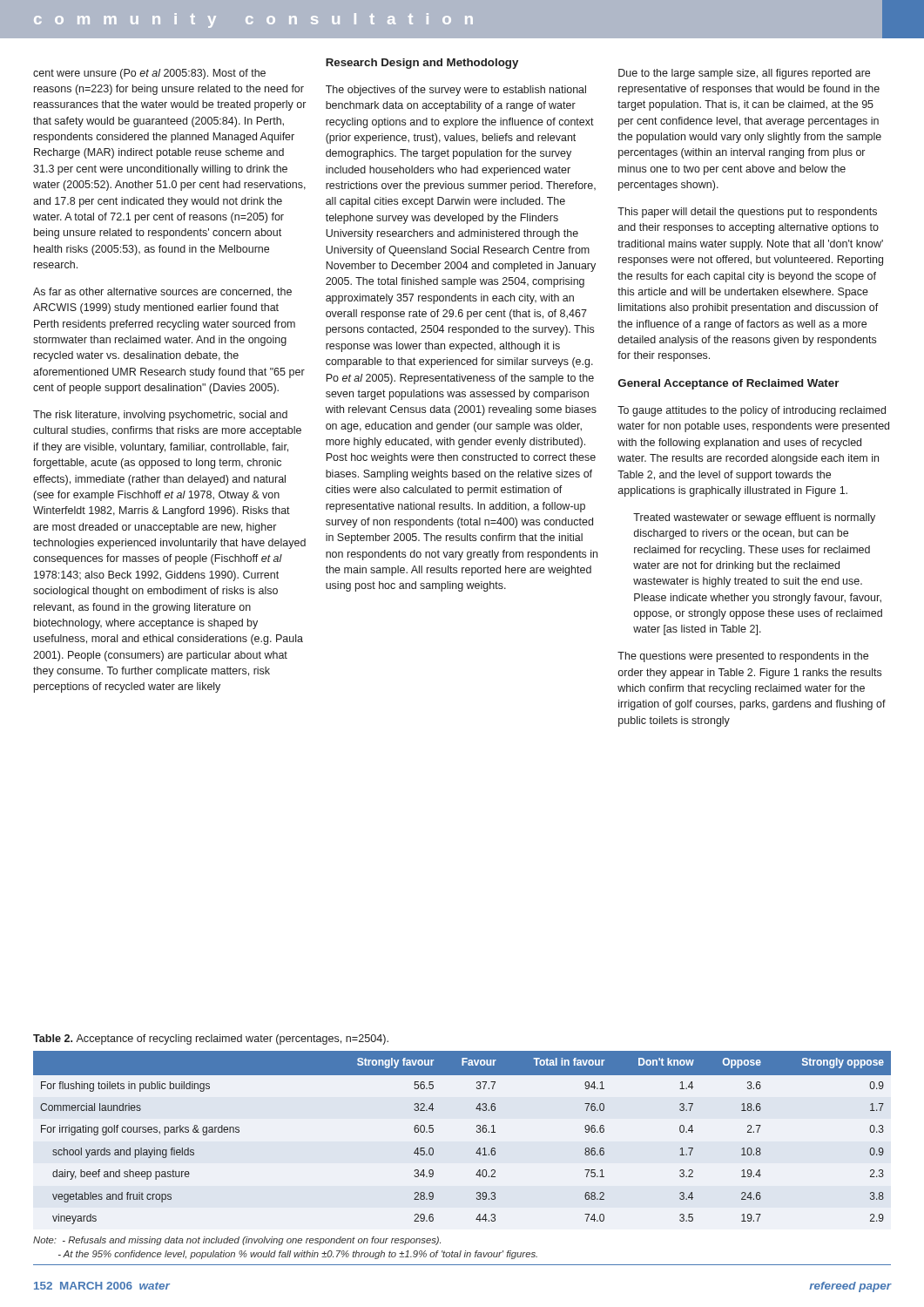Viewport: 924px width, 1307px height.
Task: Locate the block of text that opens with "Due to the large sample size, all"
Action: [754, 214]
